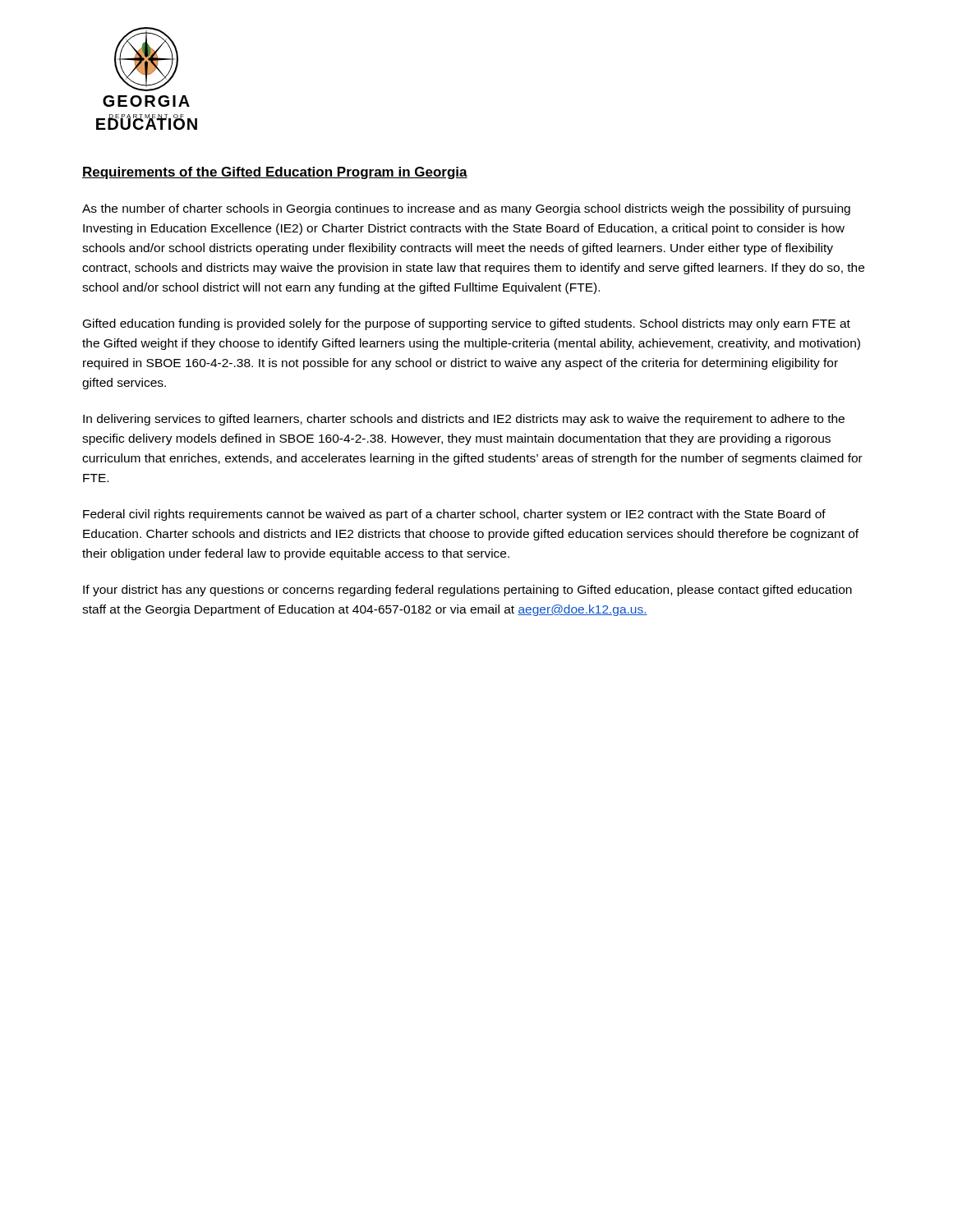
Task: Find the block on this page that starts "In delivering services"
Action: [472, 448]
